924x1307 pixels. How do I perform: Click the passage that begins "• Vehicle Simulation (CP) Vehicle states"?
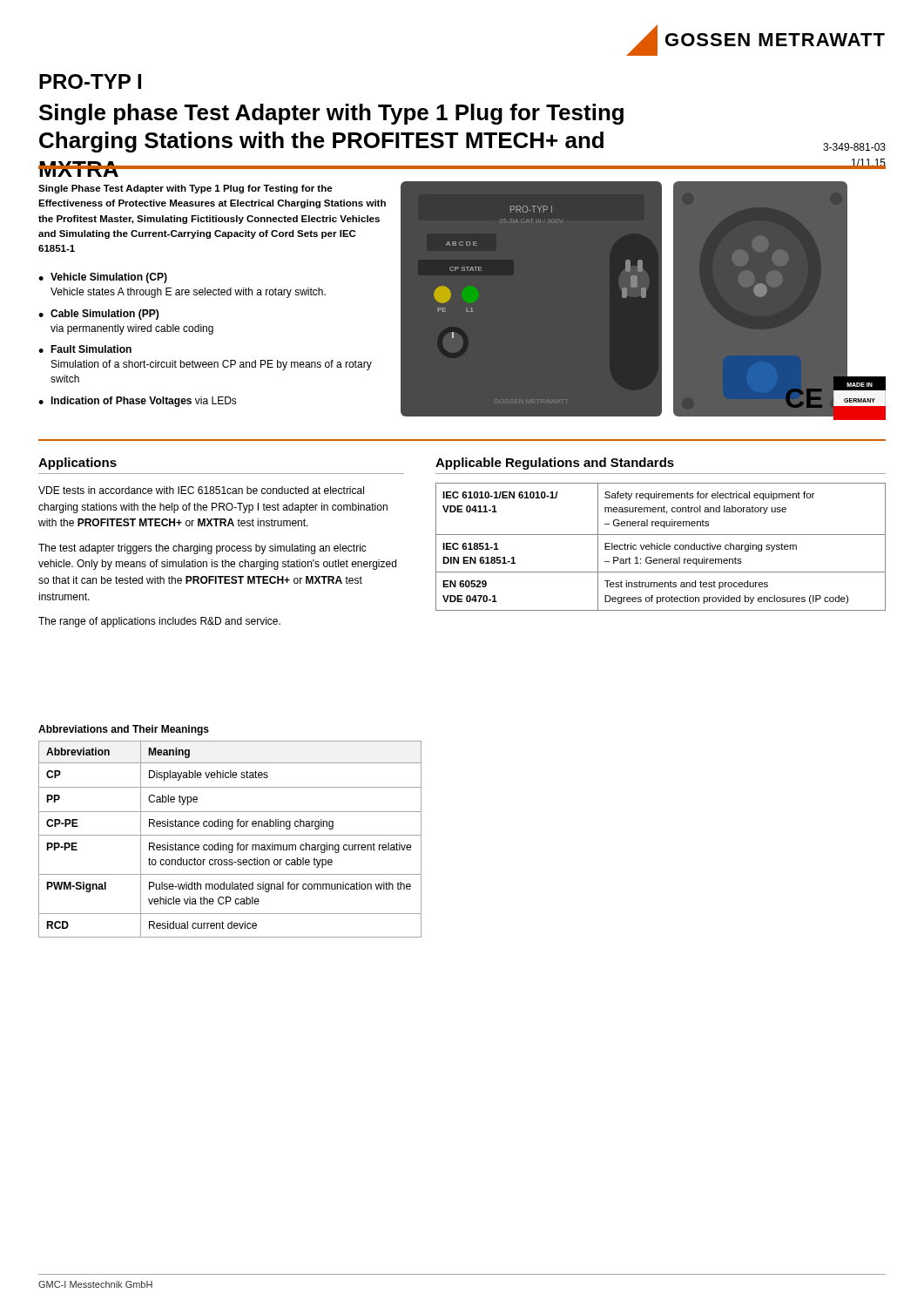click(x=213, y=285)
